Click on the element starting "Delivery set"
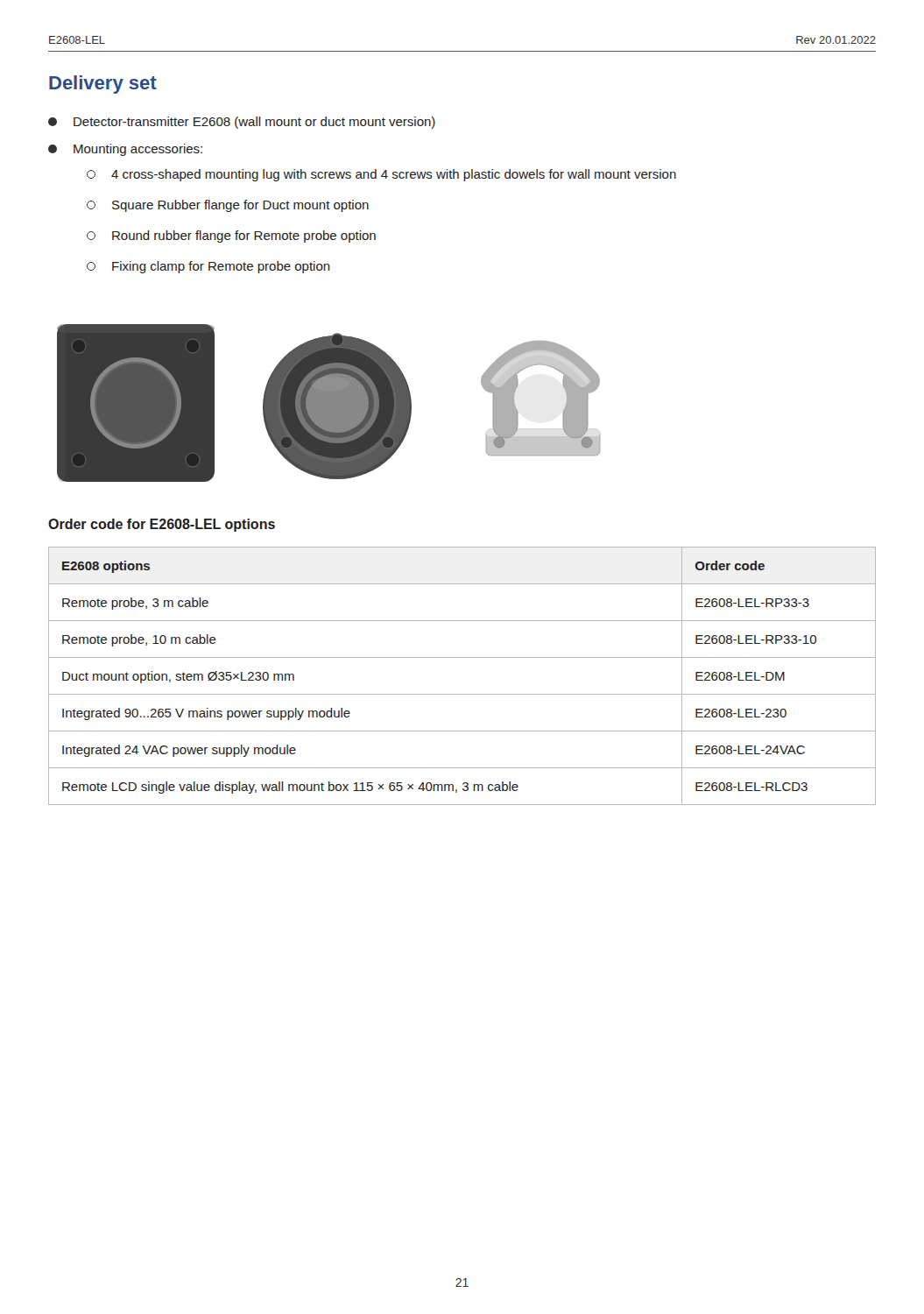This screenshot has width=924, height=1314. click(x=102, y=83)
